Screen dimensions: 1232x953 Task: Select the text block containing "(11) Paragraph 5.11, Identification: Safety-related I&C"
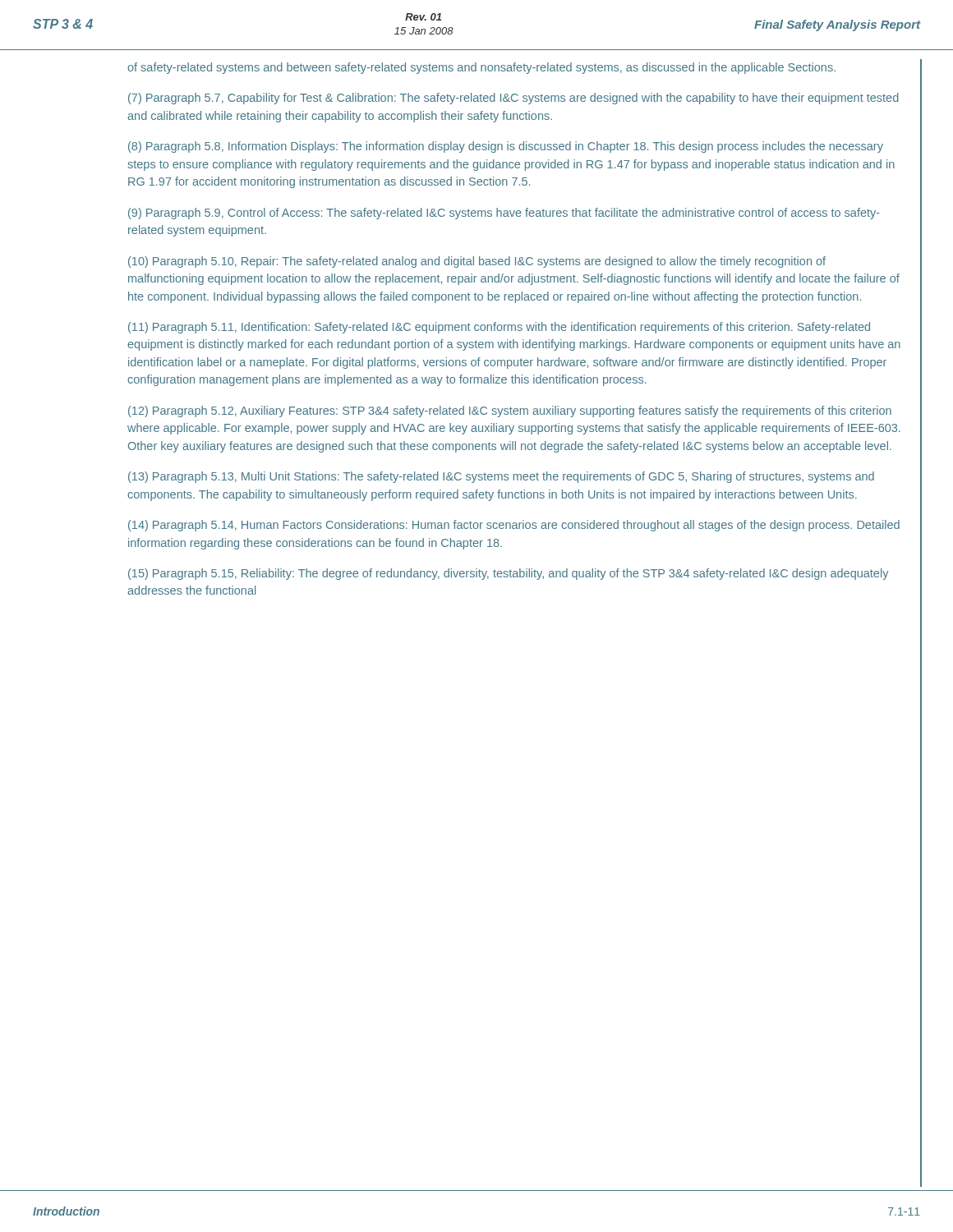[514, 353]
